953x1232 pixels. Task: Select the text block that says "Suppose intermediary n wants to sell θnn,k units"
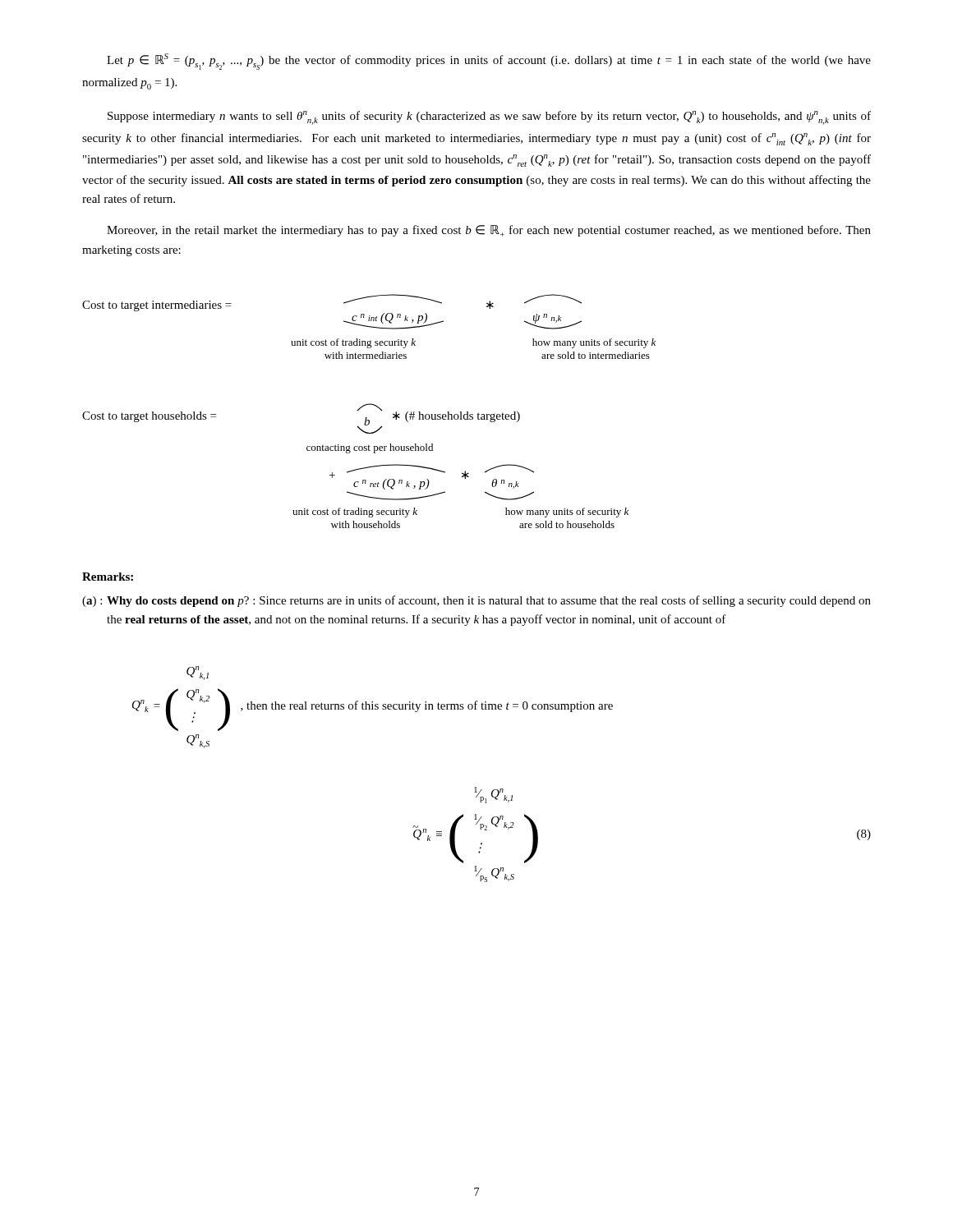click(476, 157)
